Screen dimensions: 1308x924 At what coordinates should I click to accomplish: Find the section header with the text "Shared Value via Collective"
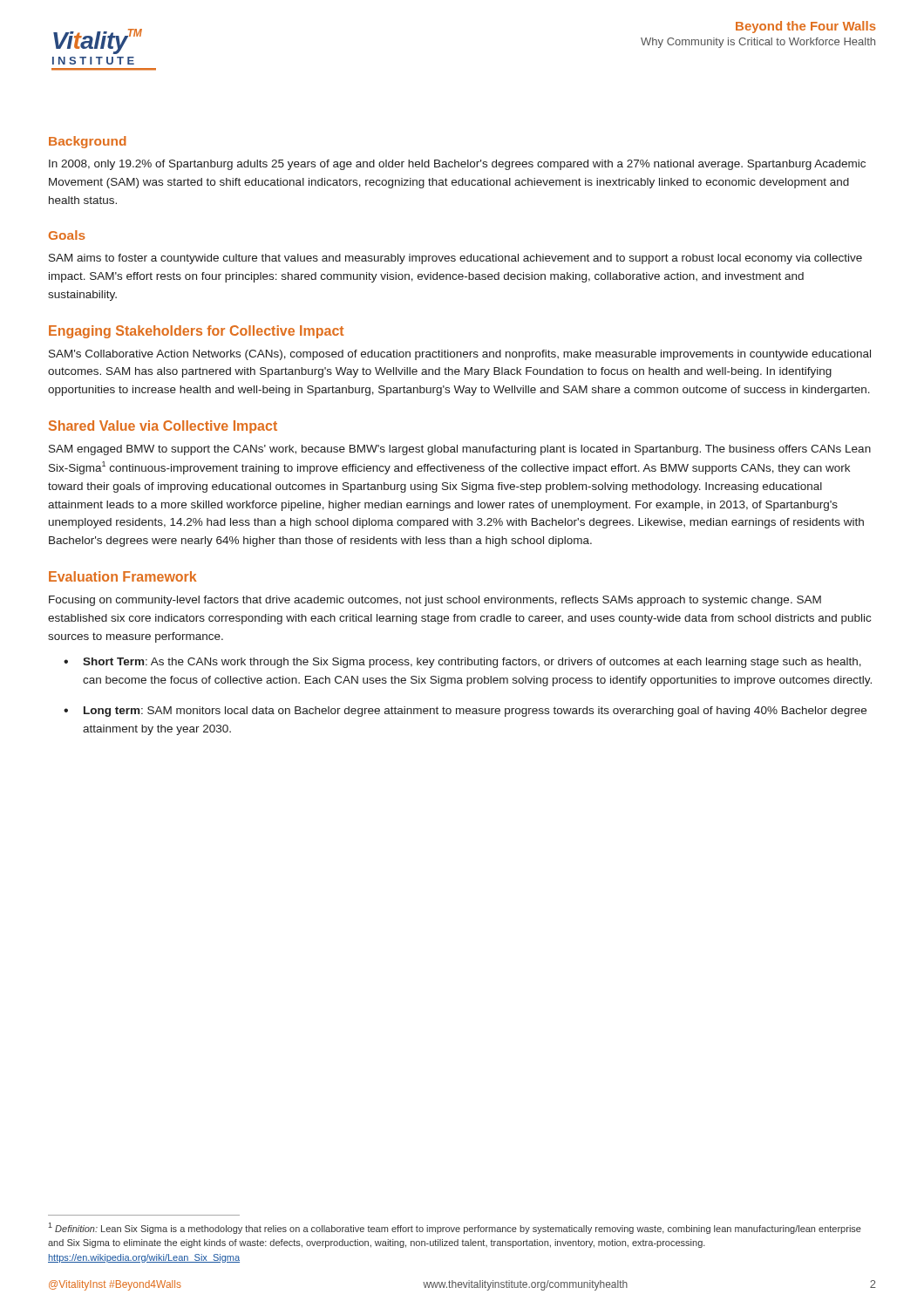(x=163, y=426)
